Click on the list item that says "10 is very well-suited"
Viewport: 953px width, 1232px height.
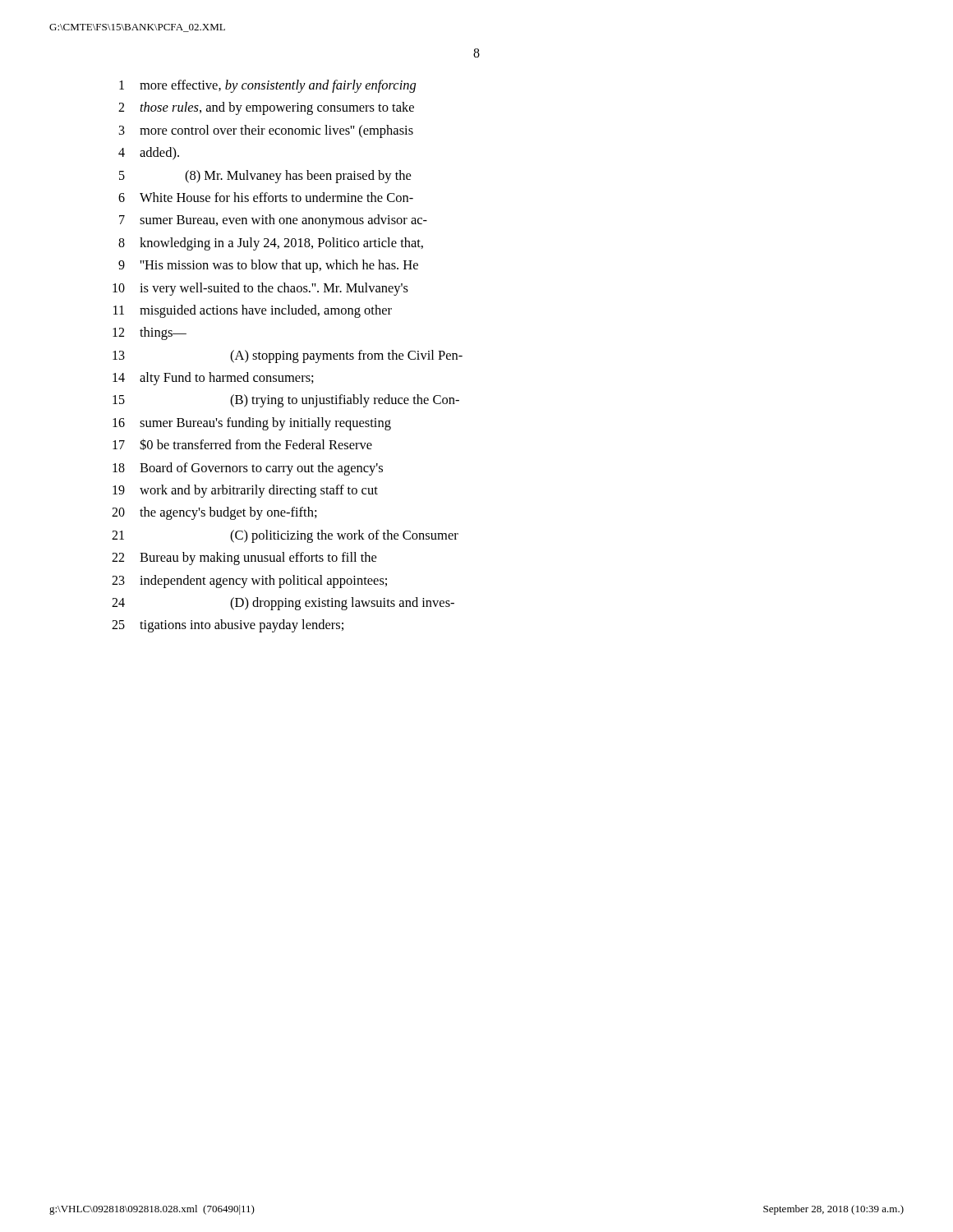pyautogui.click(x=260, y=289)
